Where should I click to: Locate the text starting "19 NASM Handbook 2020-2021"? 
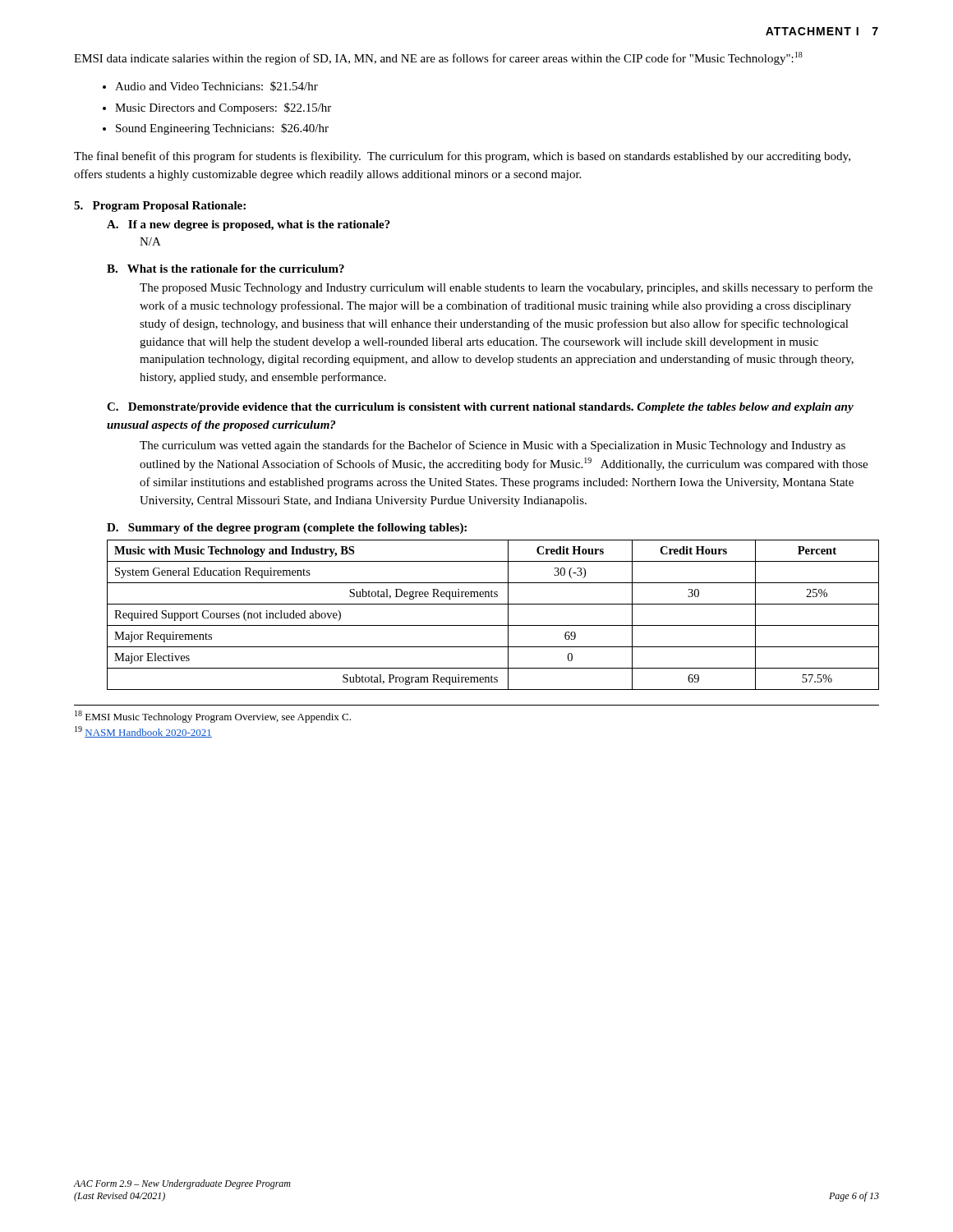(x=143, y=731)
